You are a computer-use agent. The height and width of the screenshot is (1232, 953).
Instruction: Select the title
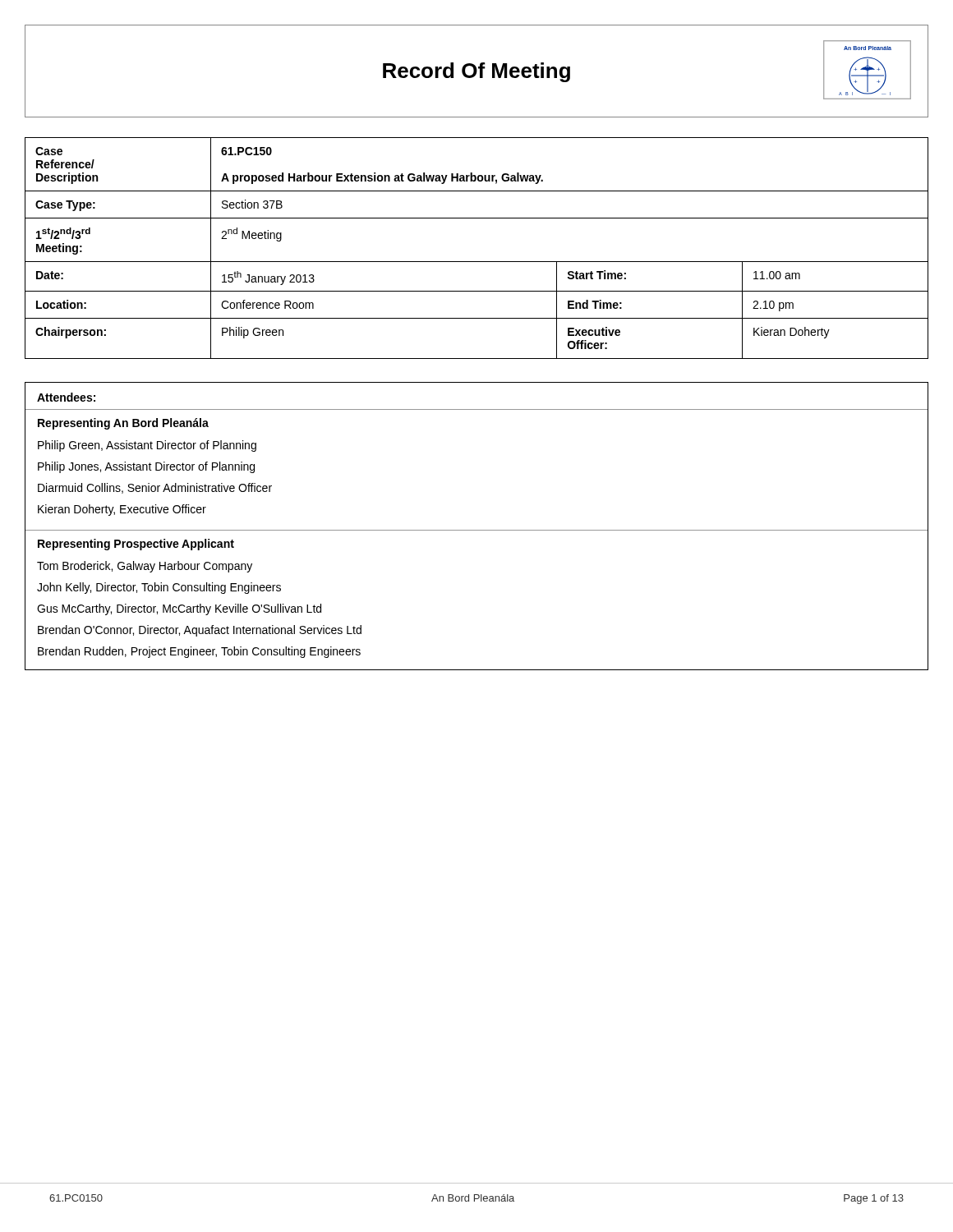coord(476,71)
